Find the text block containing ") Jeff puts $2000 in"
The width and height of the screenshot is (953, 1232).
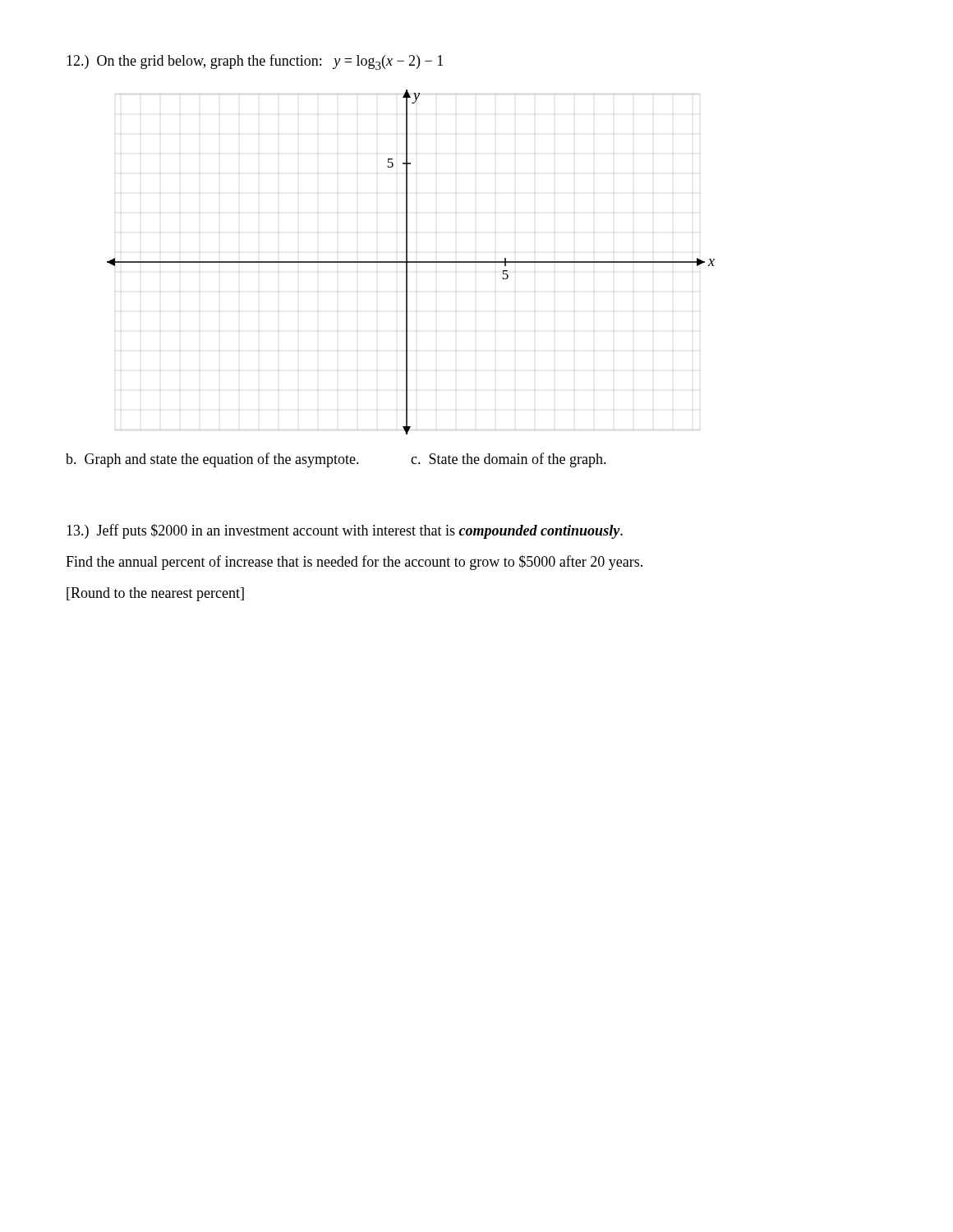pyautogui.click(x=345, y=530)
